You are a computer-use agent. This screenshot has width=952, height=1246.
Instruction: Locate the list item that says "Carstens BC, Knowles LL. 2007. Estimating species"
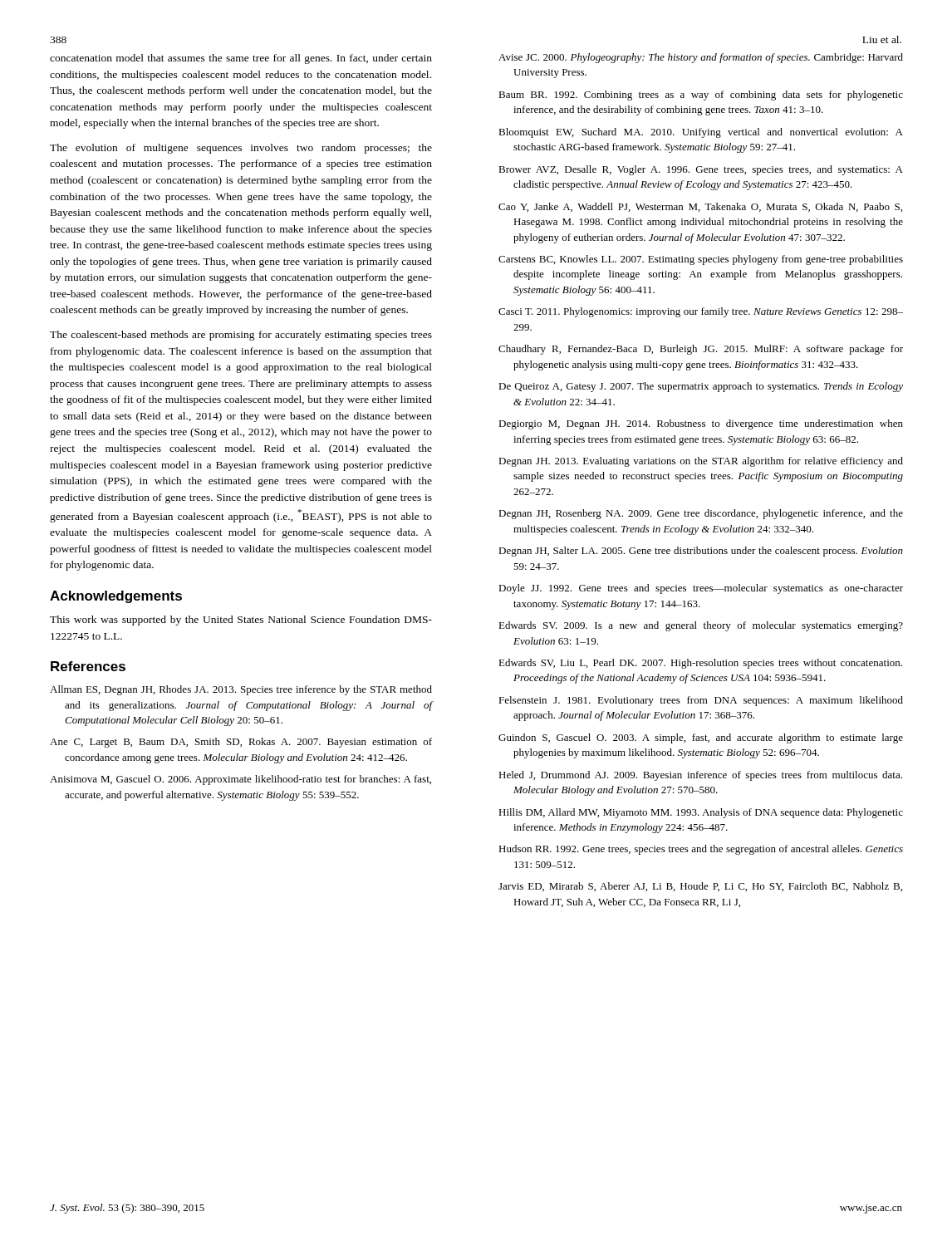[701, 274]
